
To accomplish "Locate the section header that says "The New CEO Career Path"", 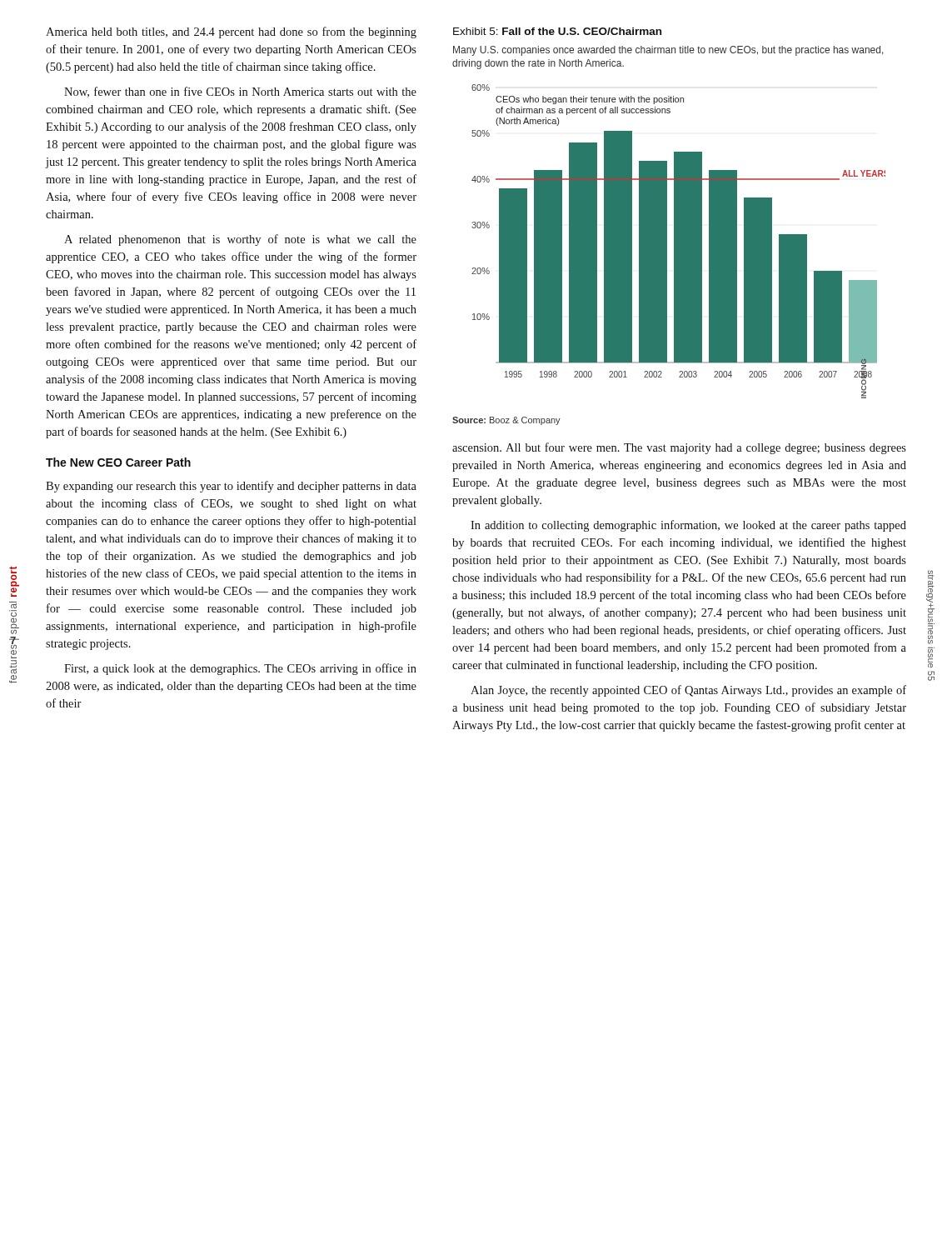I will 118,463.
